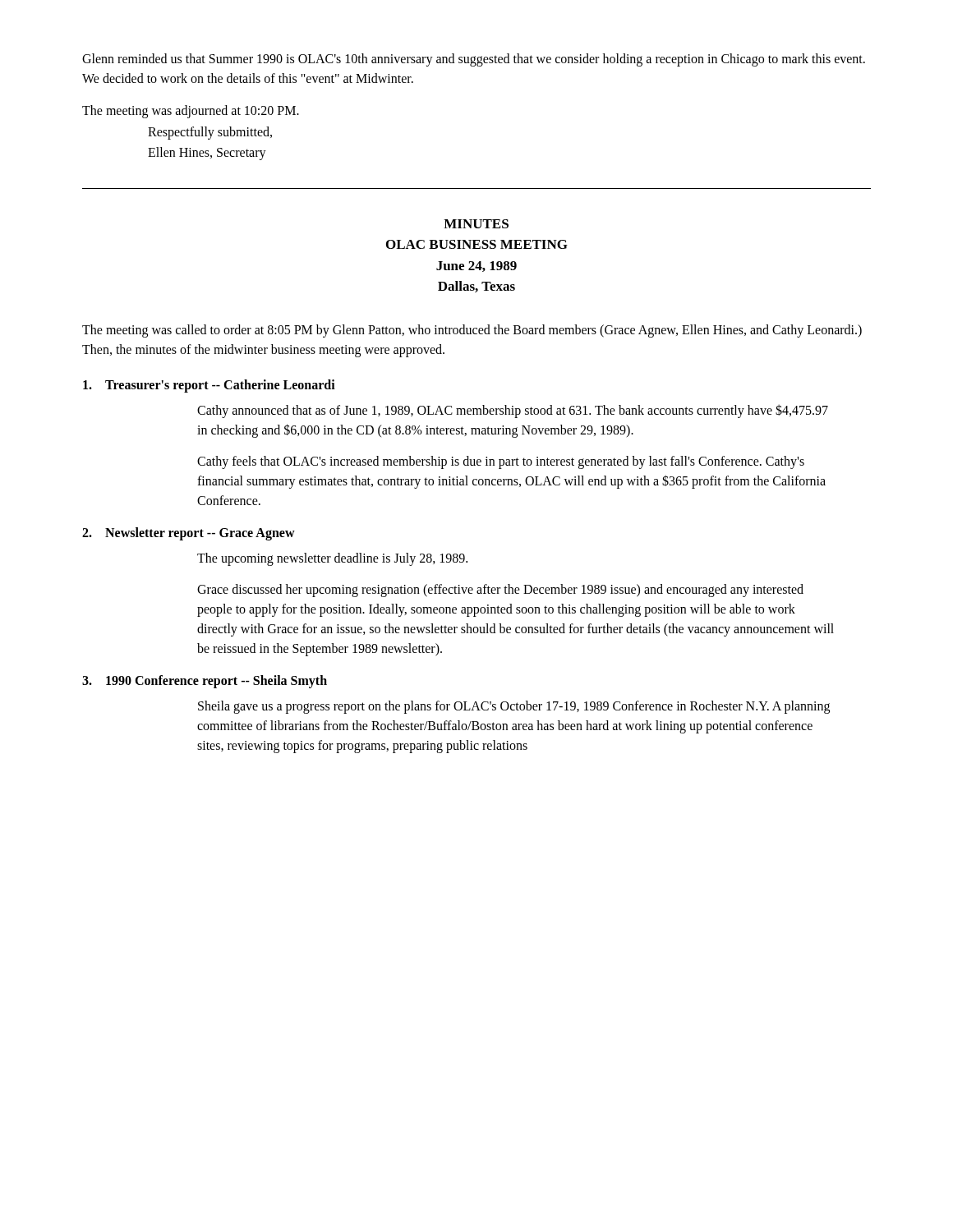953x1232 pixels.
Task: Locate the element starting "The upcoming newsletter deadline"
Action: coord(518,603)
